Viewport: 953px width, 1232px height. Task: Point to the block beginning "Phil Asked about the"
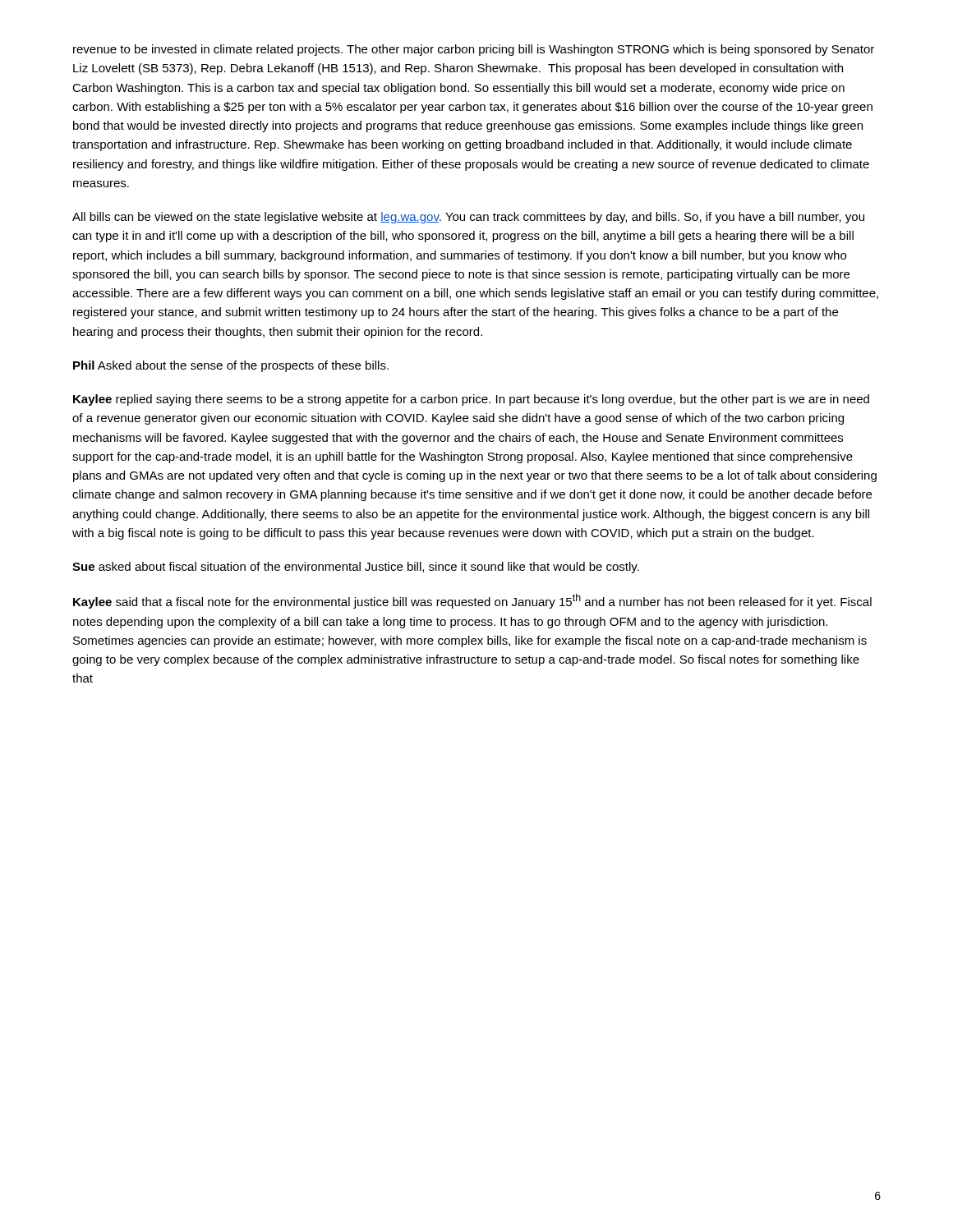pos(231,365)
